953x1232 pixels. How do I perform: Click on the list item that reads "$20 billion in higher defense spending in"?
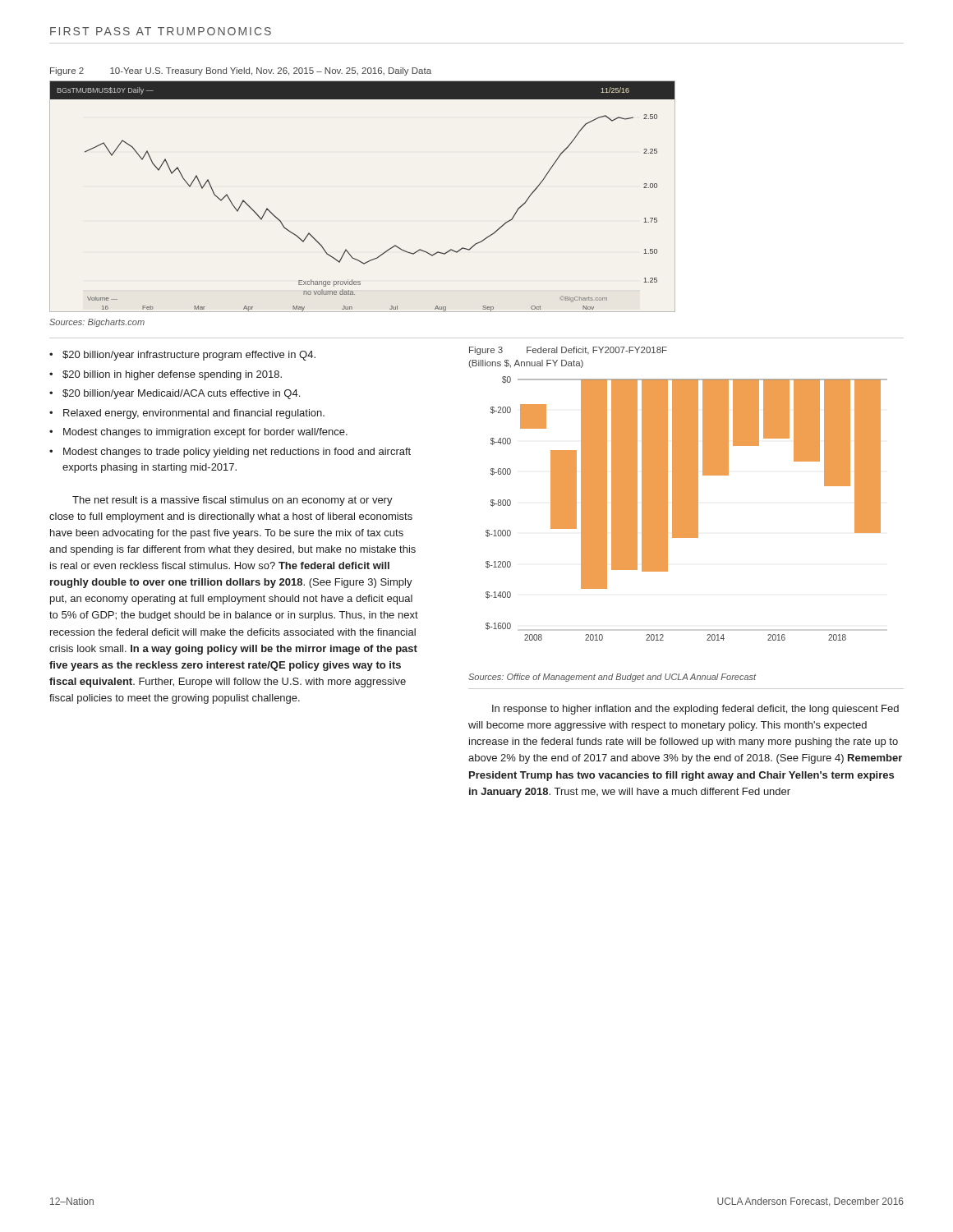[173, 374]
